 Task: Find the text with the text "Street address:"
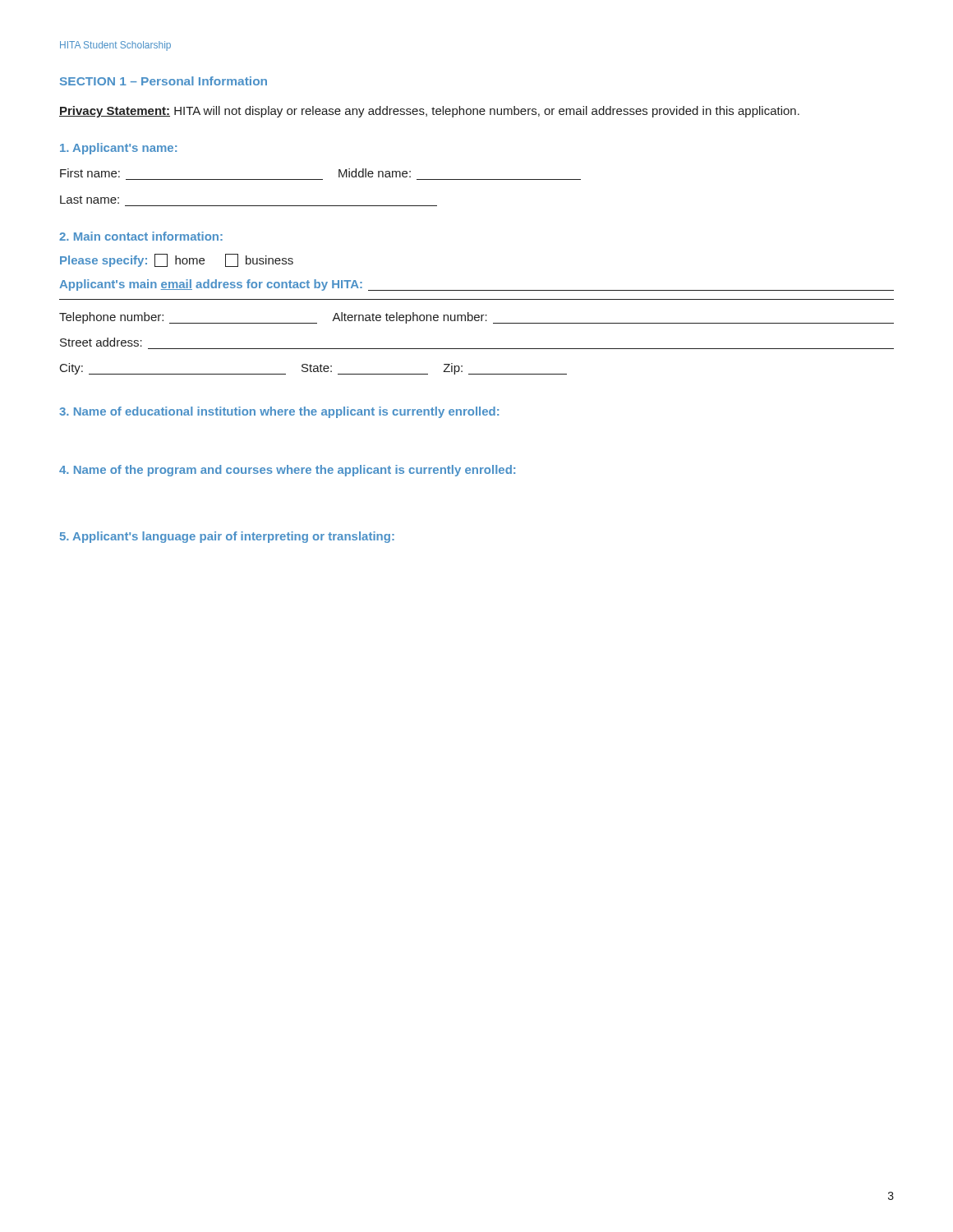(x=476, y=341)
